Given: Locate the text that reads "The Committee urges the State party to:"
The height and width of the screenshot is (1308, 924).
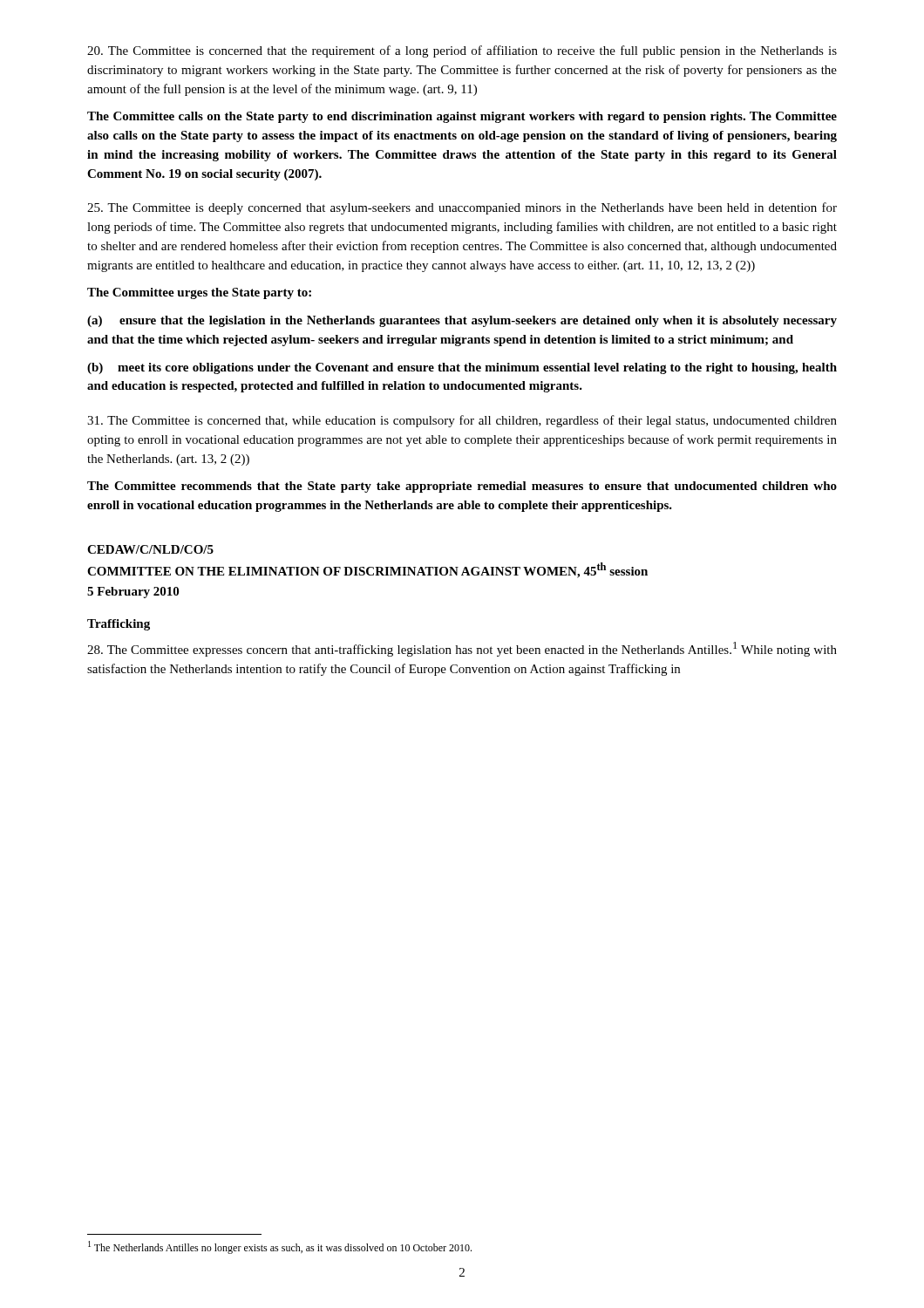Looking at the screenshot, I should click(x=199, y=293).
